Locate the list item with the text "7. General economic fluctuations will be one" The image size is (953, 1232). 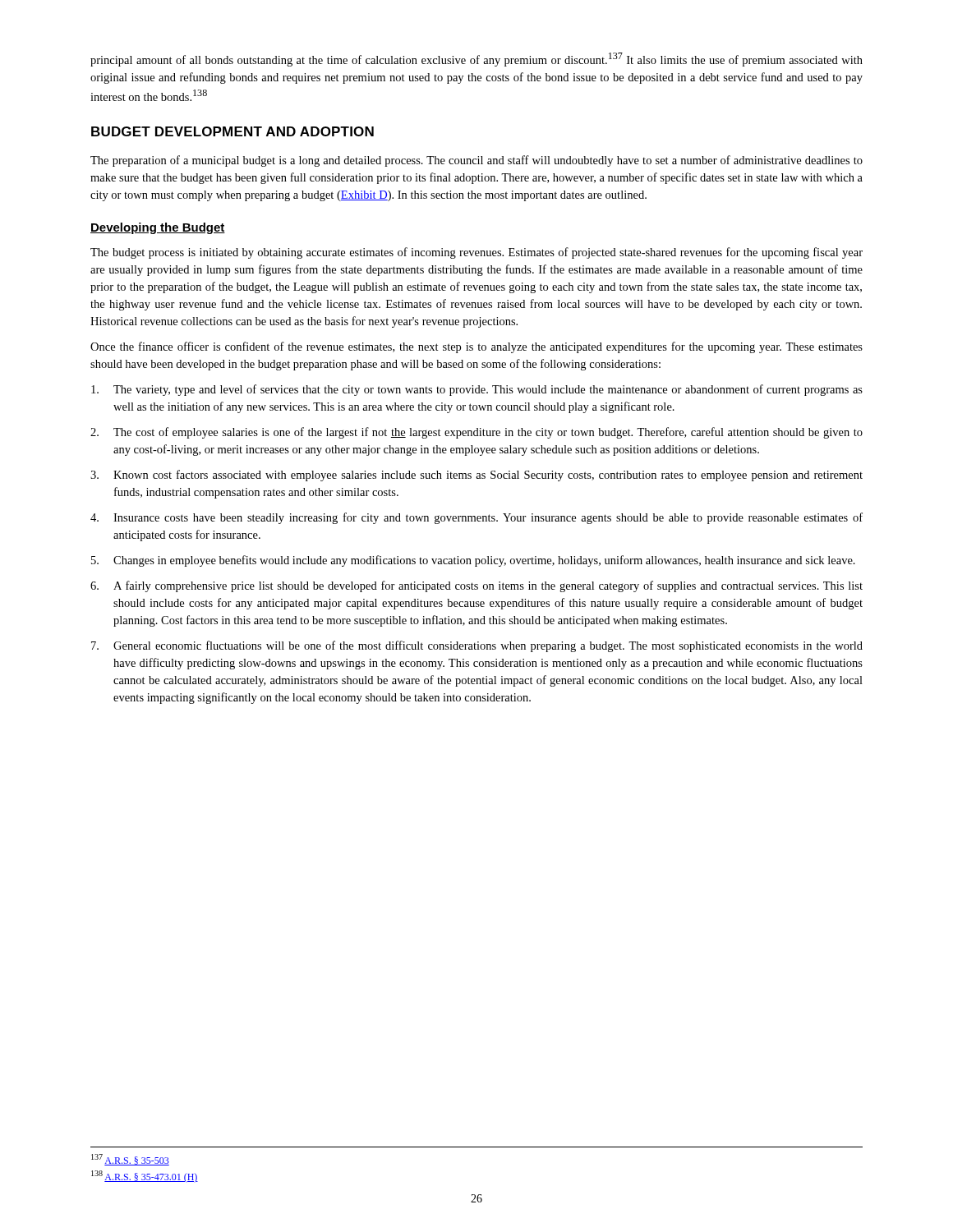click(476, 672)
